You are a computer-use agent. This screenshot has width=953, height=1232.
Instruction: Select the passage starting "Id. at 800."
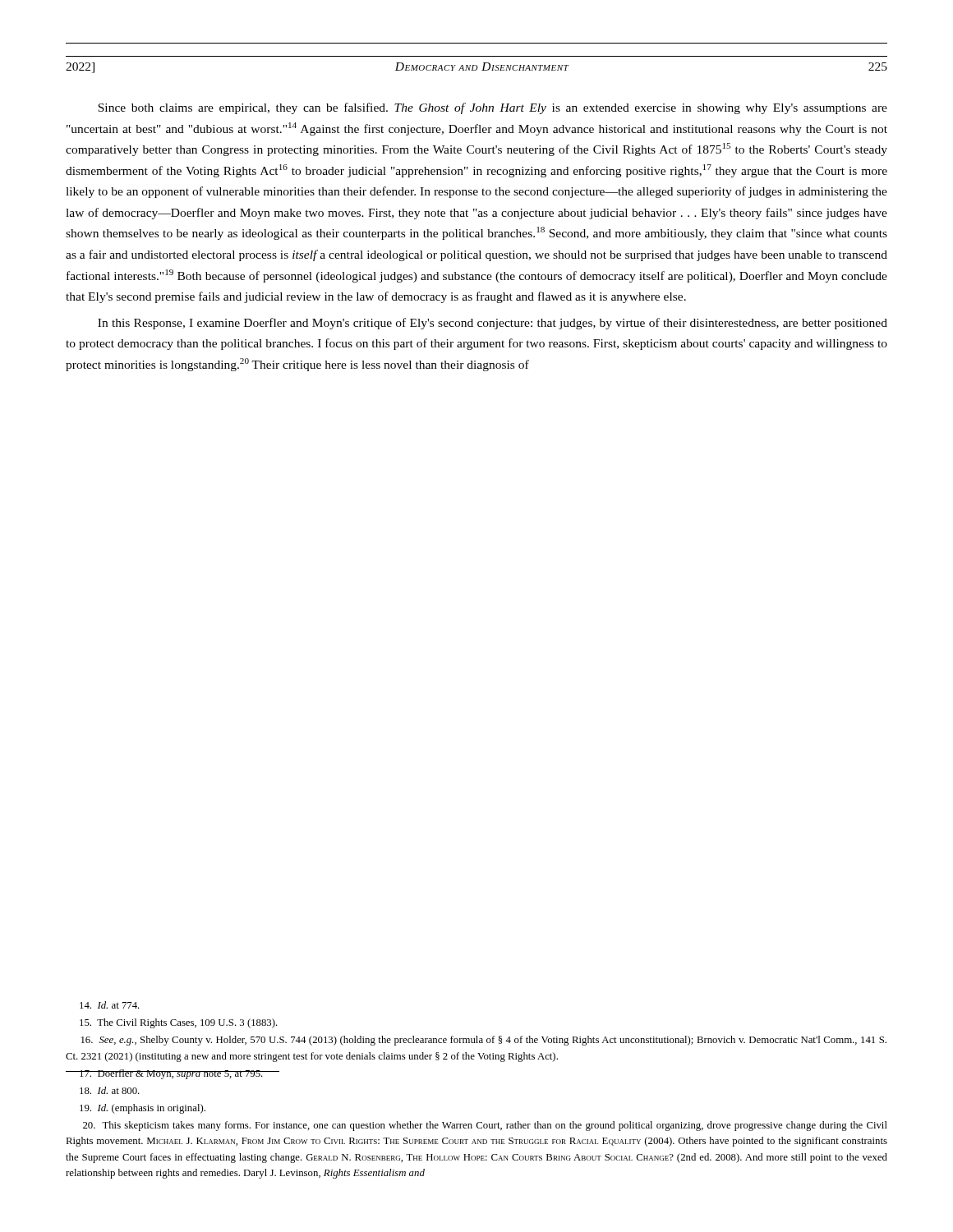coord(103,1091)
